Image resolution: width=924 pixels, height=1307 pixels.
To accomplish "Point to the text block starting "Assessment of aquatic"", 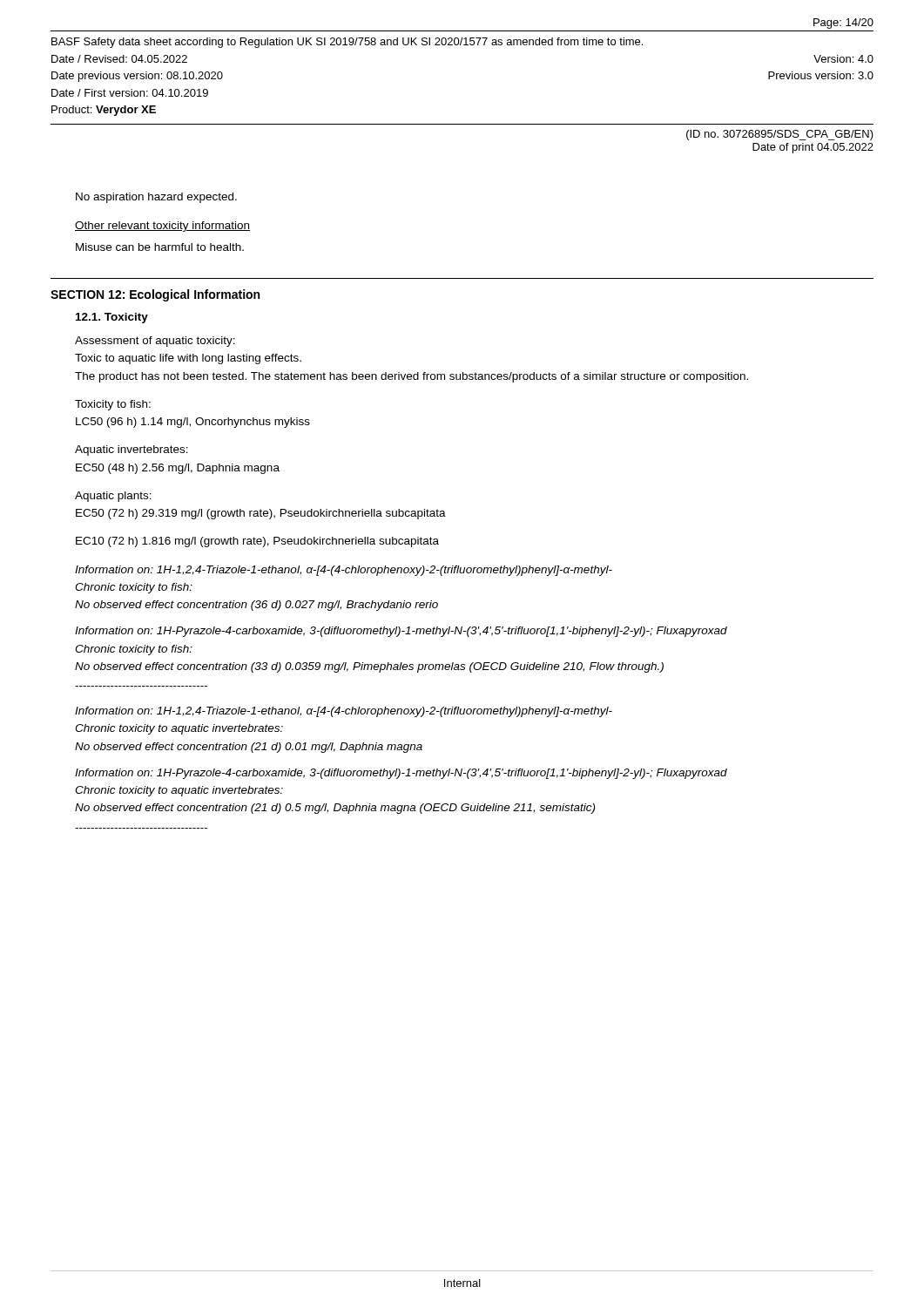I will [155, 342].
